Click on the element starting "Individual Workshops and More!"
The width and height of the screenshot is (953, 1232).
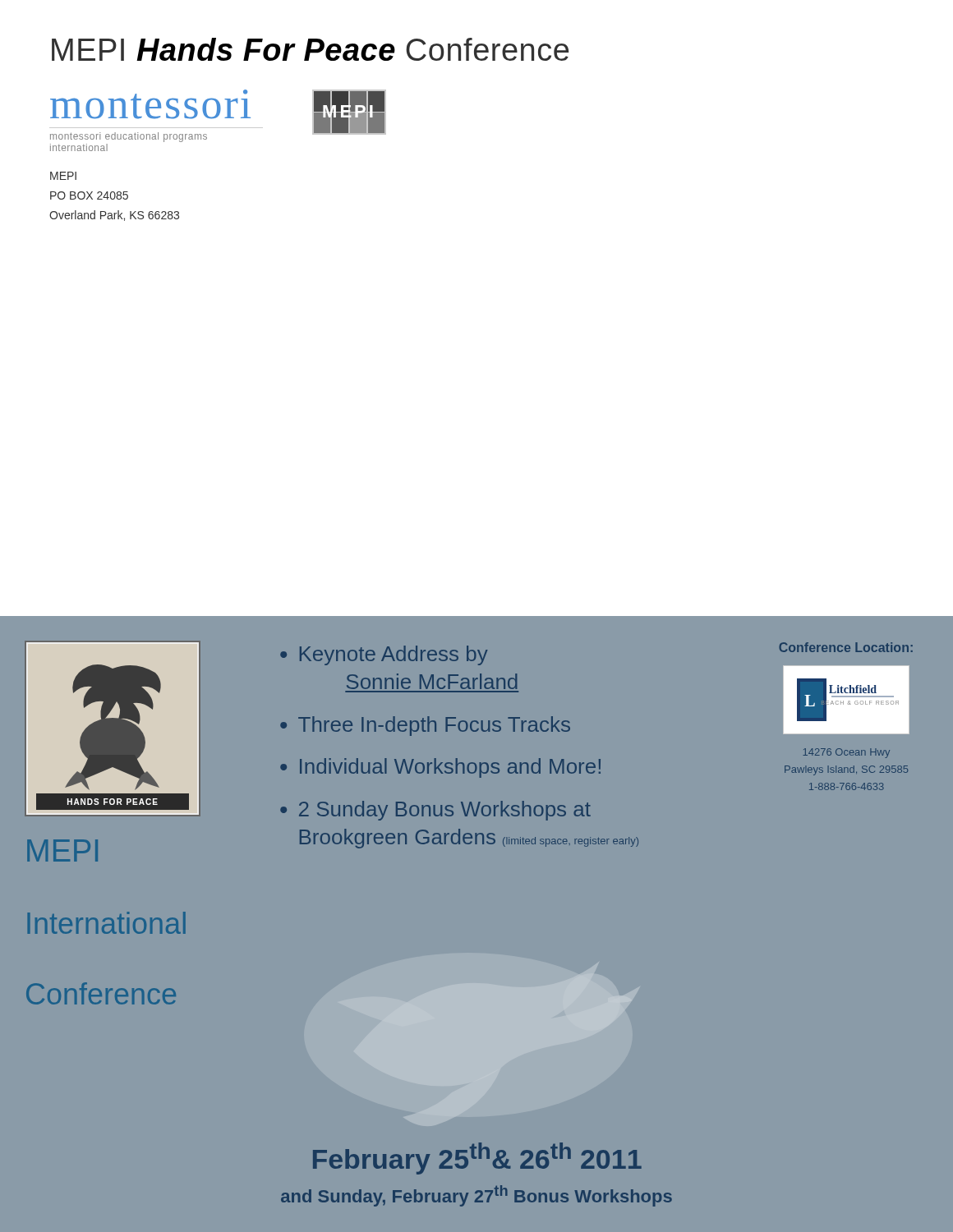coord(450,767)
